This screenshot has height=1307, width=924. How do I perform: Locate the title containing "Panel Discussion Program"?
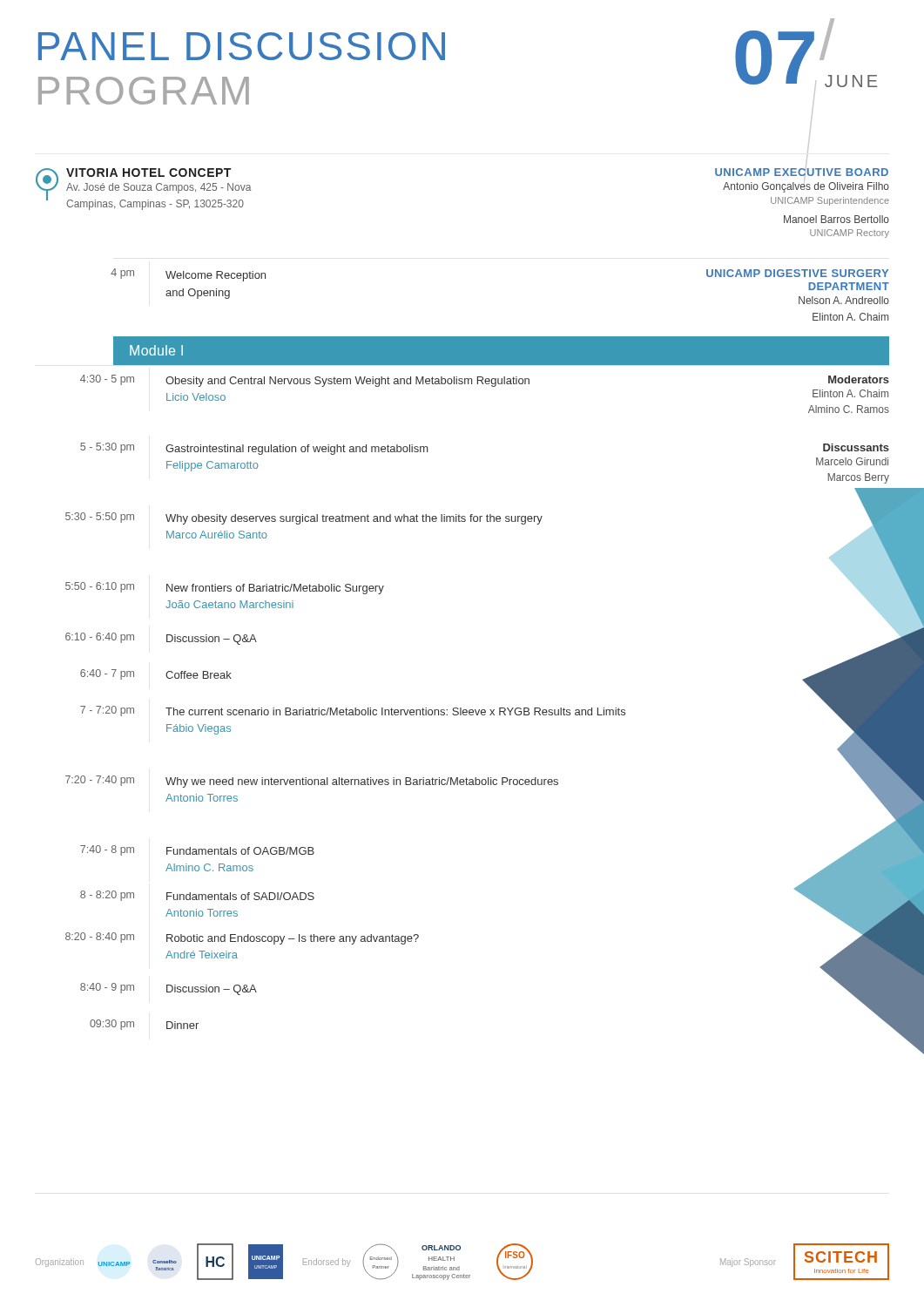coord(242,68)
